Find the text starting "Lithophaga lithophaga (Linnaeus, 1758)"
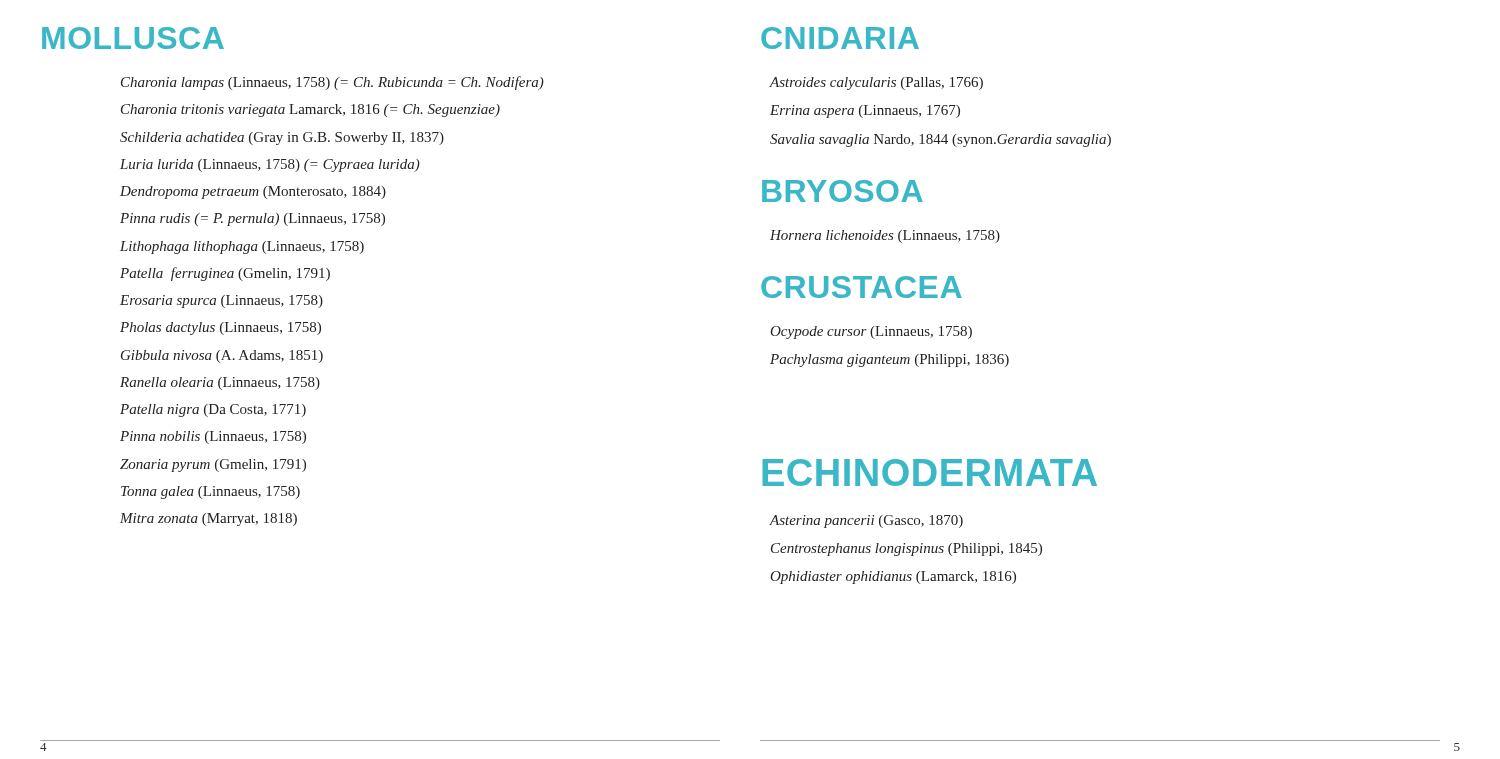This screenshot has width=1500, height=759. [242, 245]
